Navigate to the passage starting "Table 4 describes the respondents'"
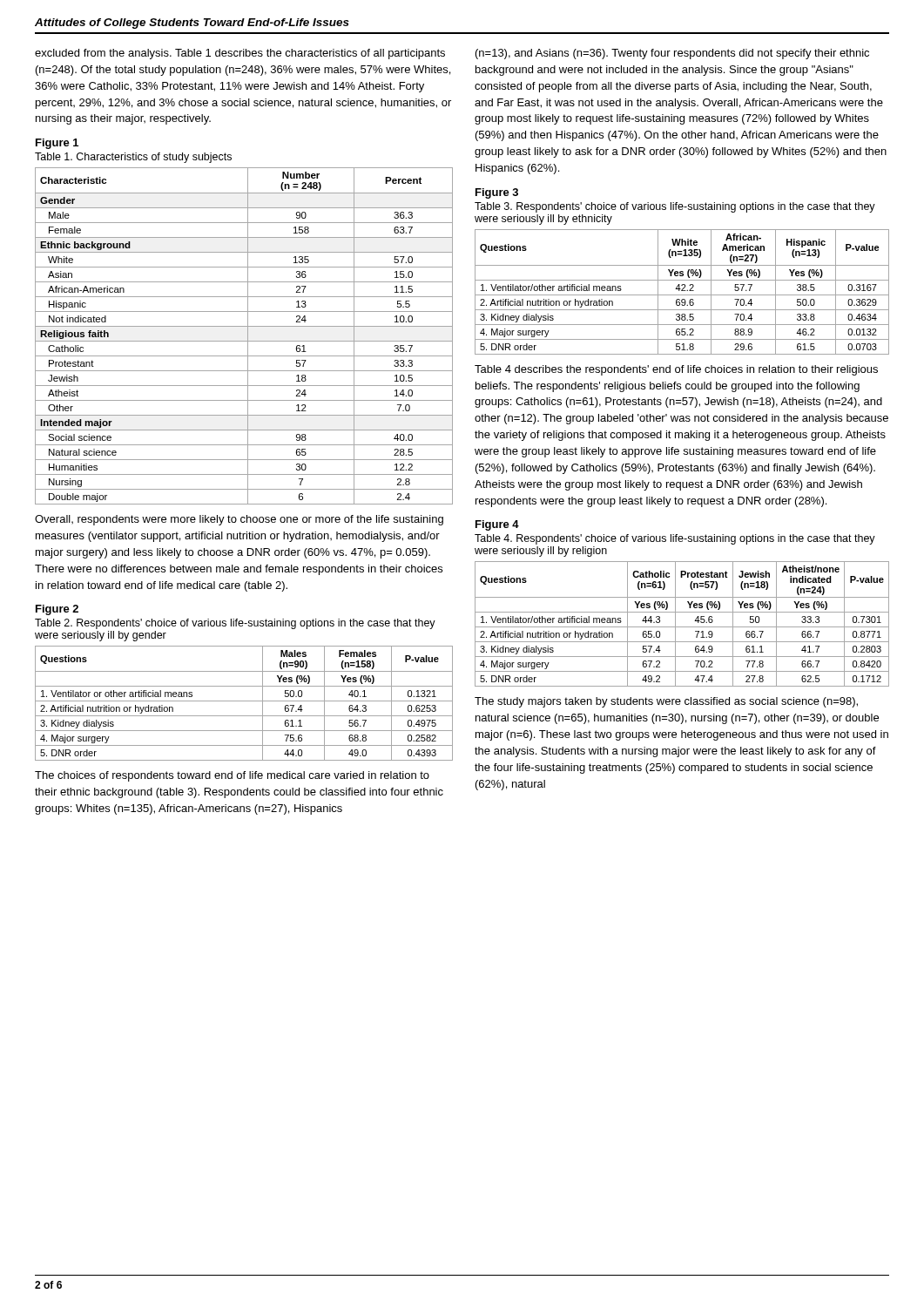The image size is (924, 1307). 682,435
